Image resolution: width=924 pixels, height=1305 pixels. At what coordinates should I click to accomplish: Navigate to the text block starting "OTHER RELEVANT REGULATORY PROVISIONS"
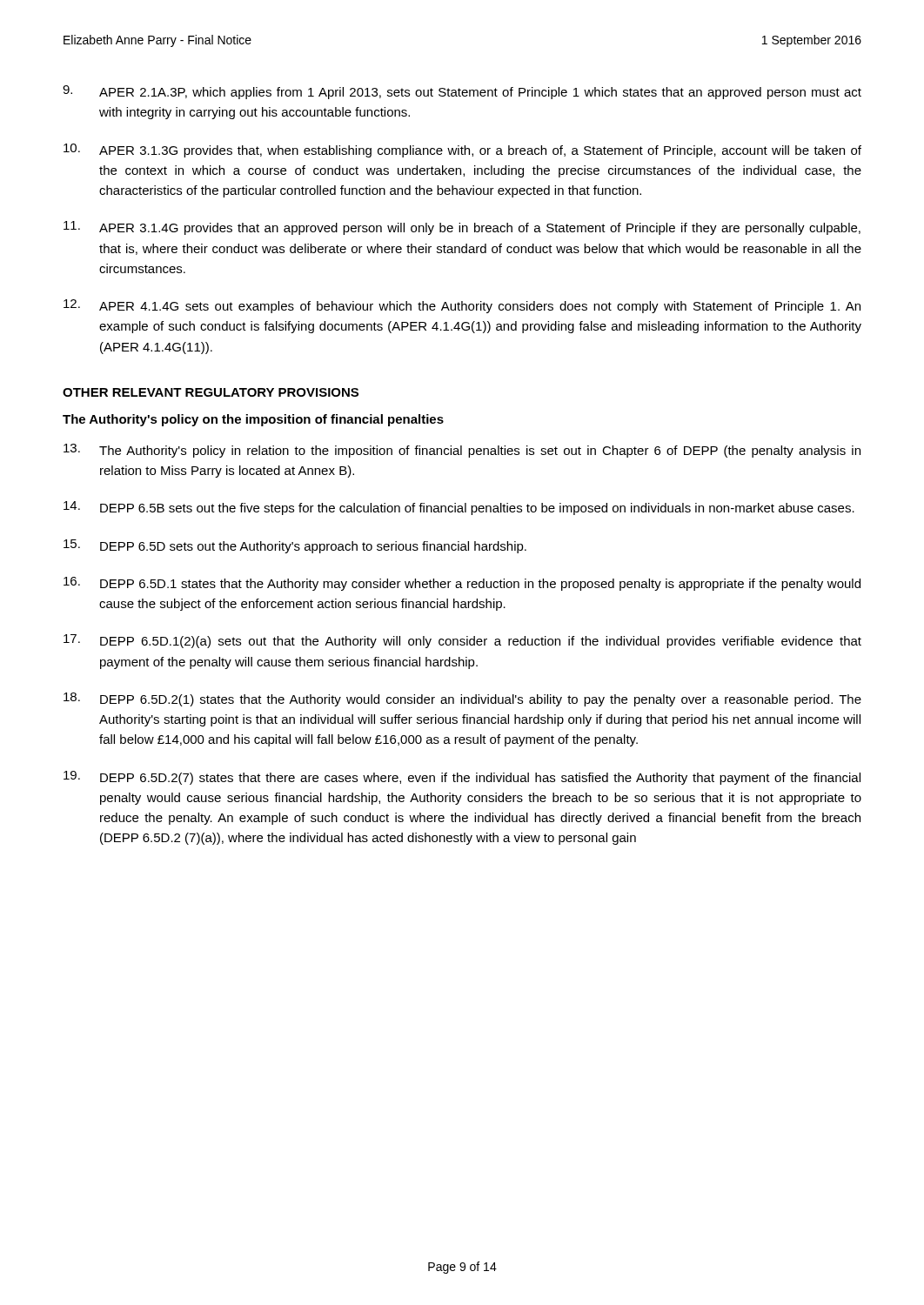click(211, 392)
